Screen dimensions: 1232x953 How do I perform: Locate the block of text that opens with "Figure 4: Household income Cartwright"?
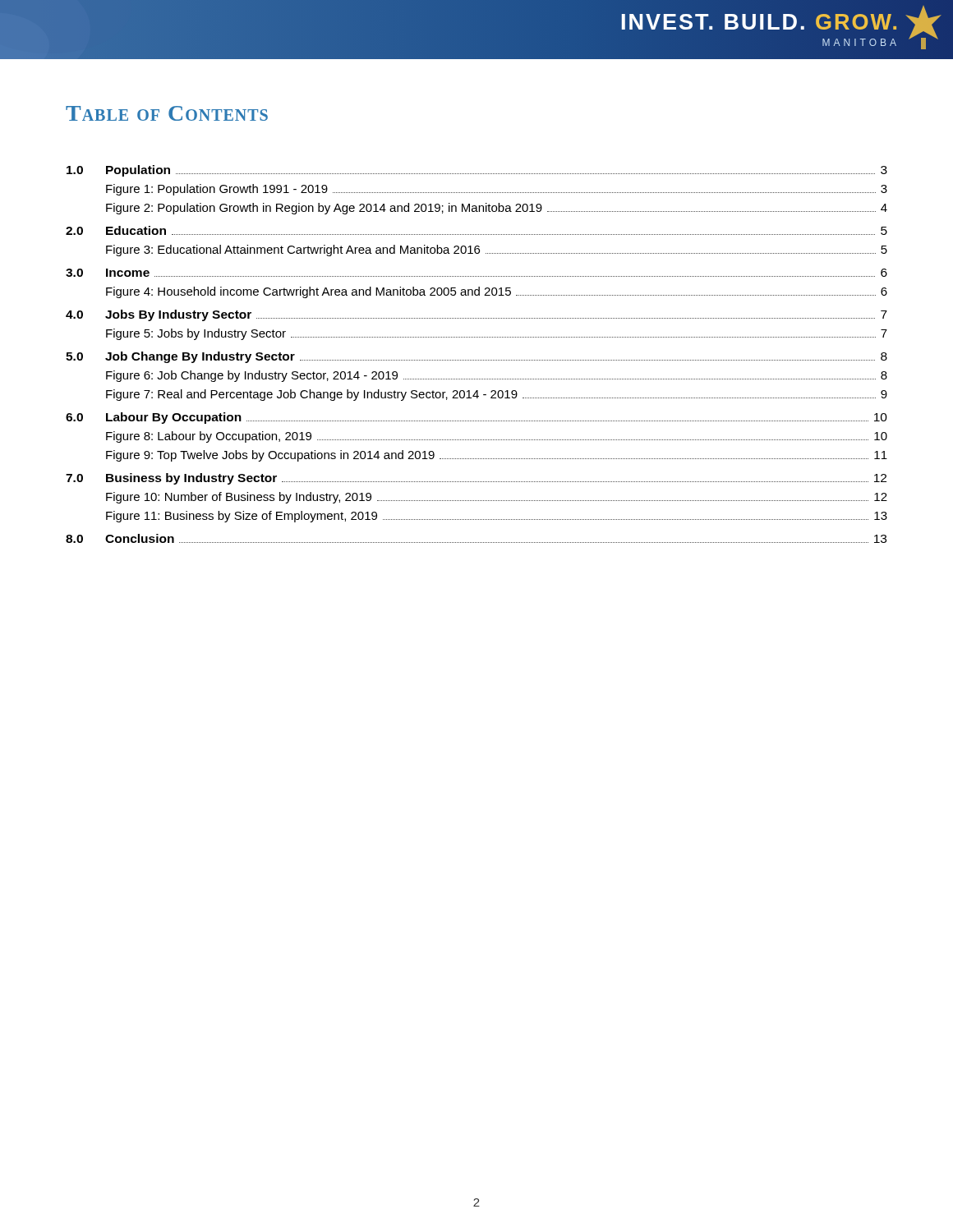click(496, 291)
